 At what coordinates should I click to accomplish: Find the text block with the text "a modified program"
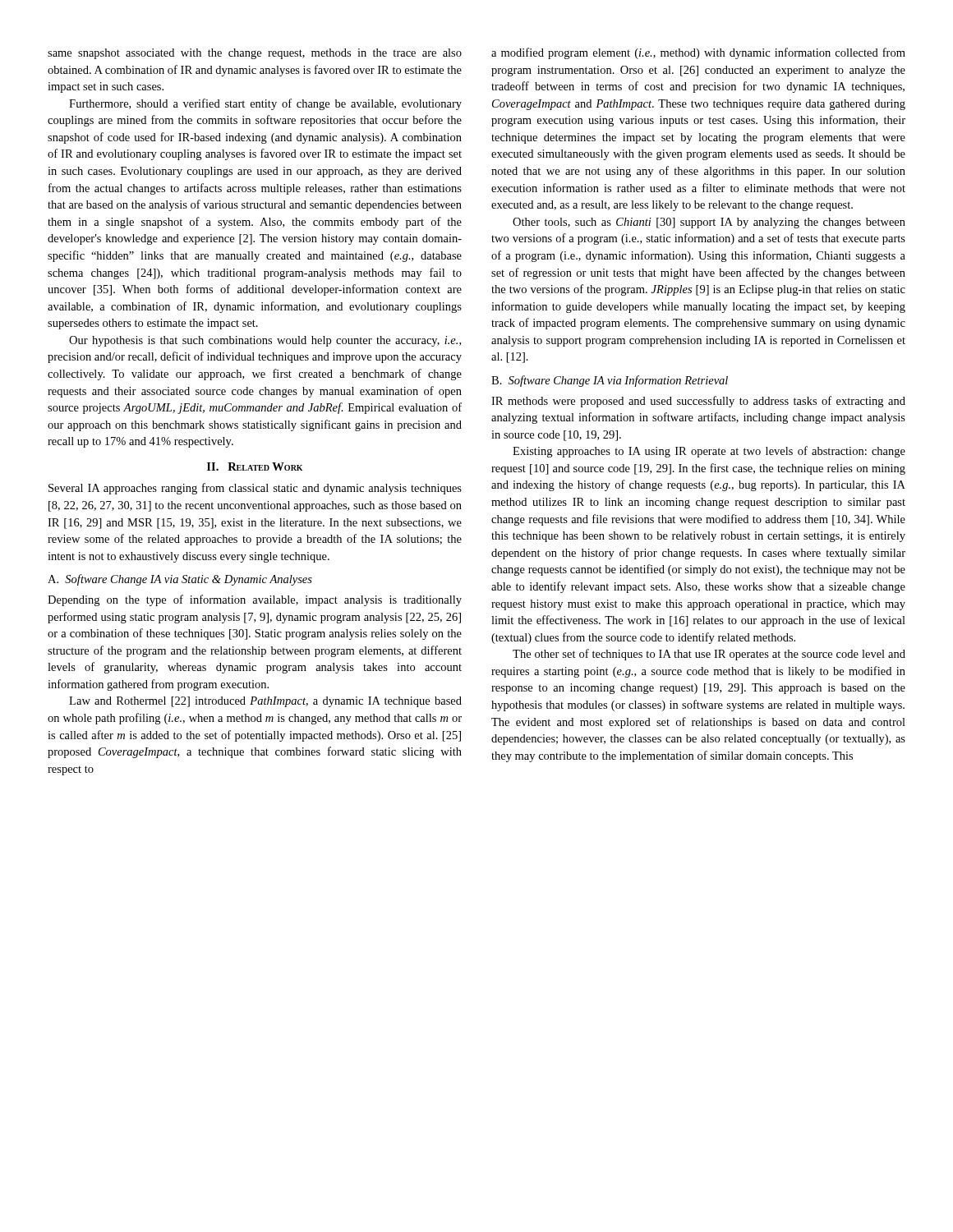pyautogui.click(x=698, y=205)
